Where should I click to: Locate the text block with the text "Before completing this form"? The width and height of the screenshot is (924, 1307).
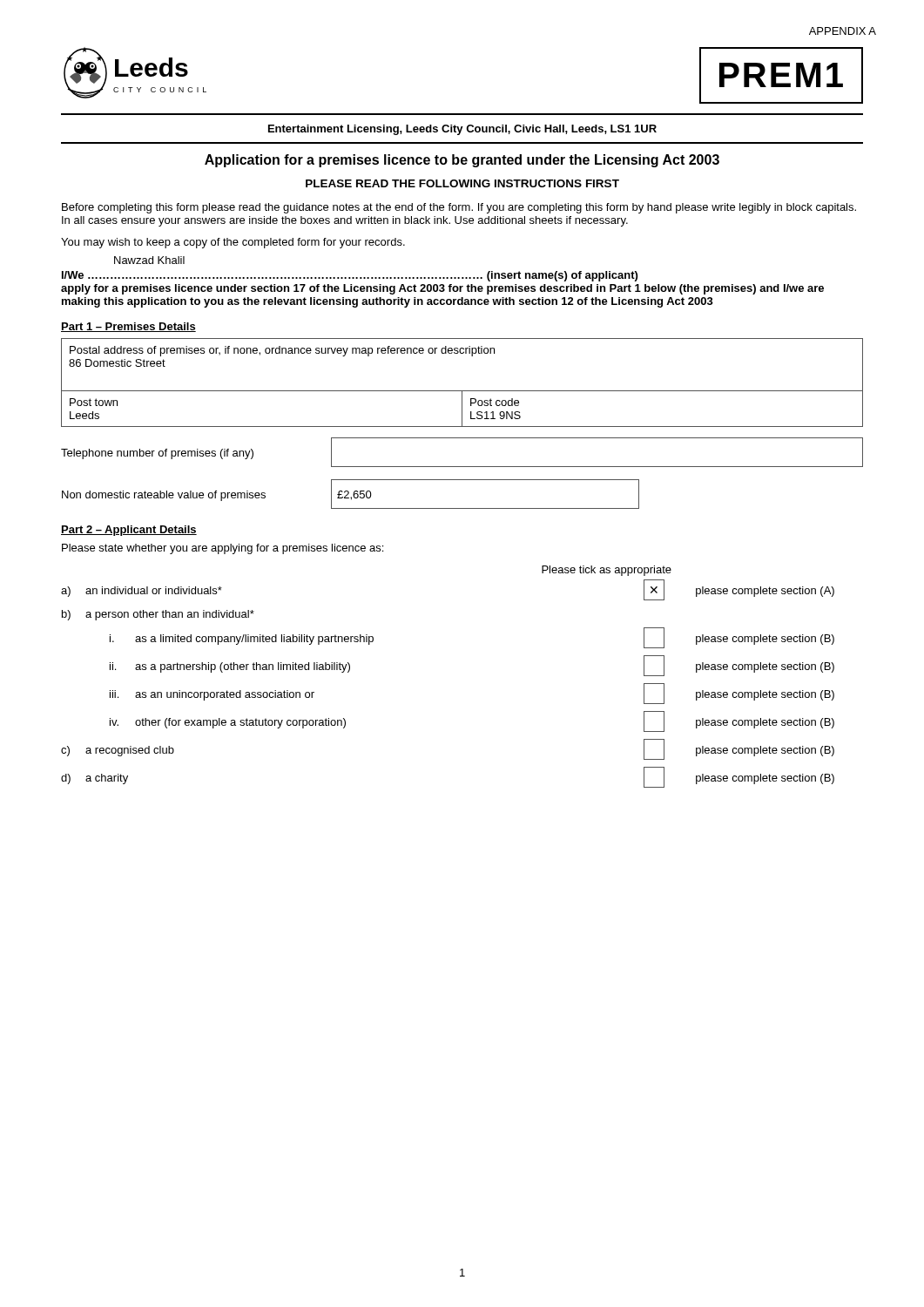(x=459, y=213)
